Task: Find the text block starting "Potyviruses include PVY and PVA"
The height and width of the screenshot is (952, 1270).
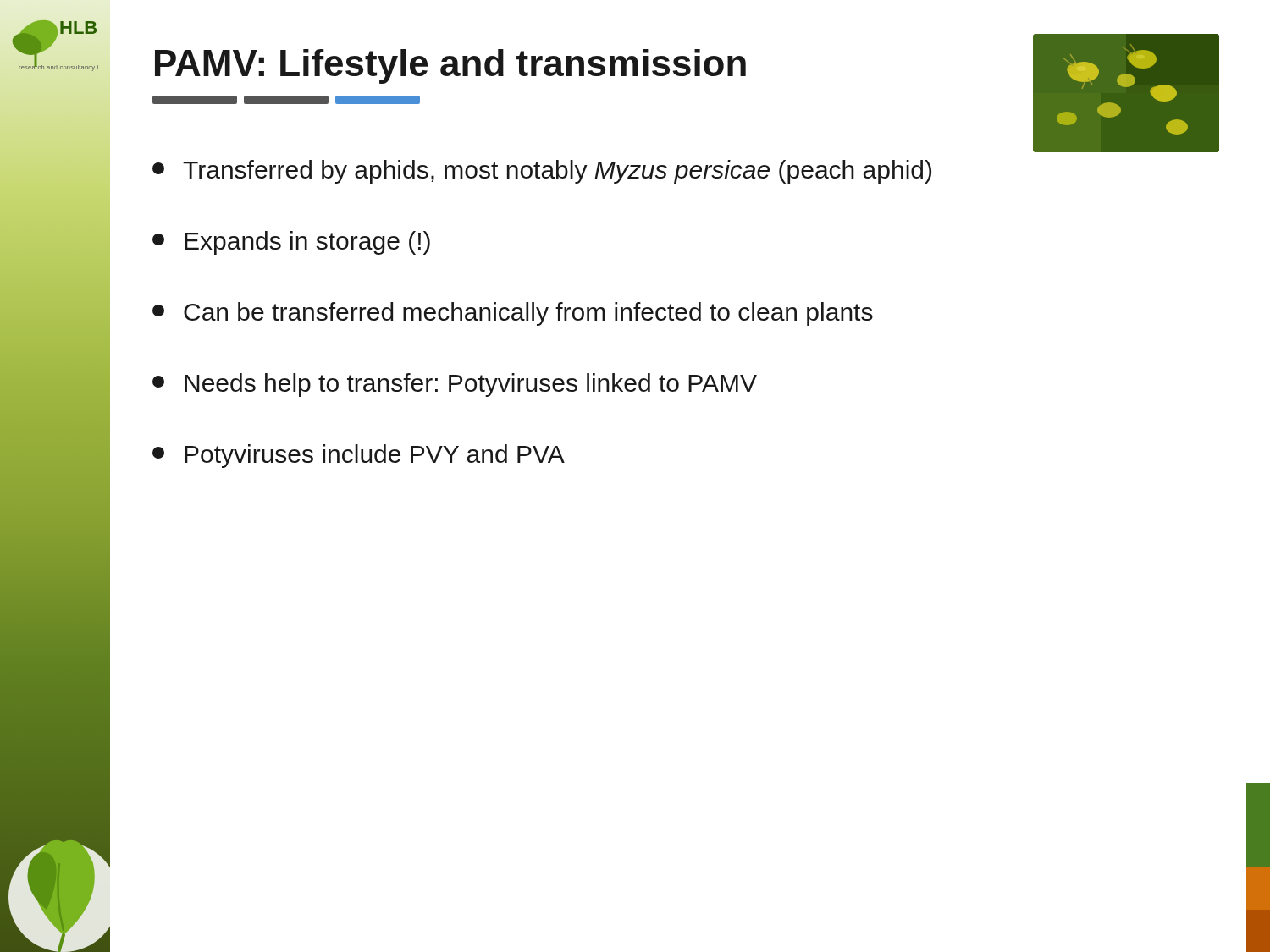Action: point(359,456)
